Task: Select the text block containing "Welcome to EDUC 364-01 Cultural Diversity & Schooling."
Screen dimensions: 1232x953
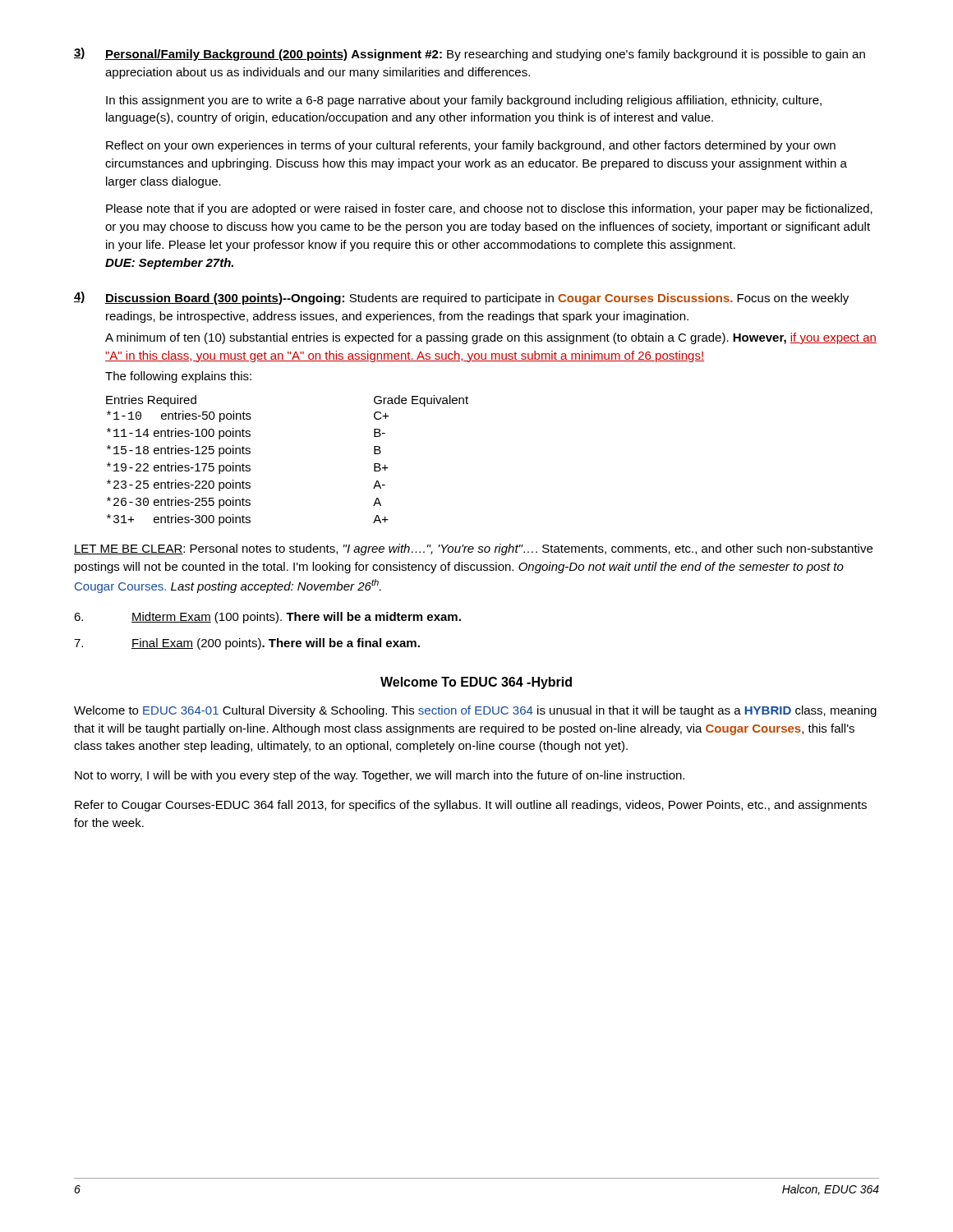Action: pyautogui.click(x=475, y=728)
